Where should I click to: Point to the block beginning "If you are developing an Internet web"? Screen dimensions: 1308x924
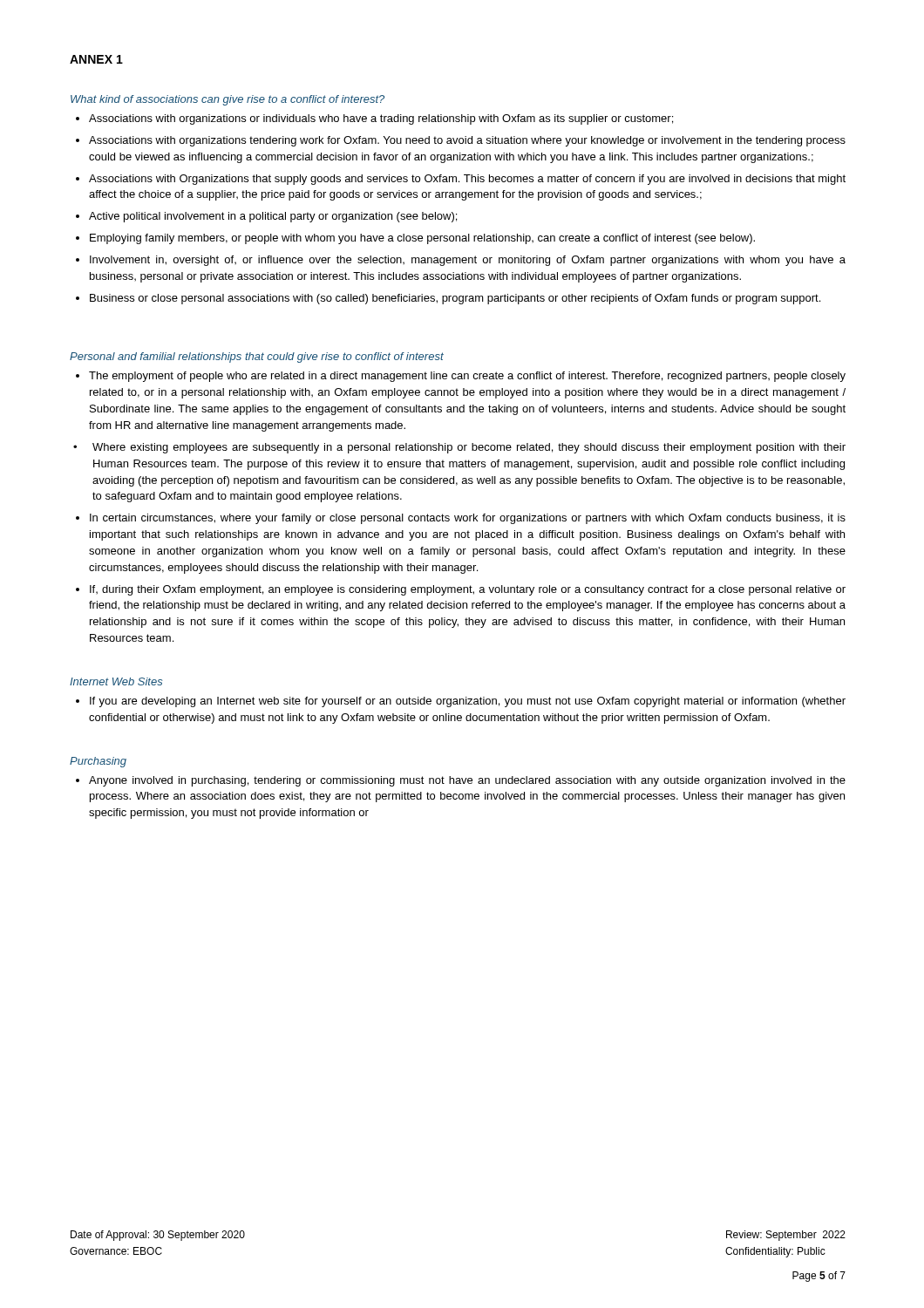tap(467, 710)
